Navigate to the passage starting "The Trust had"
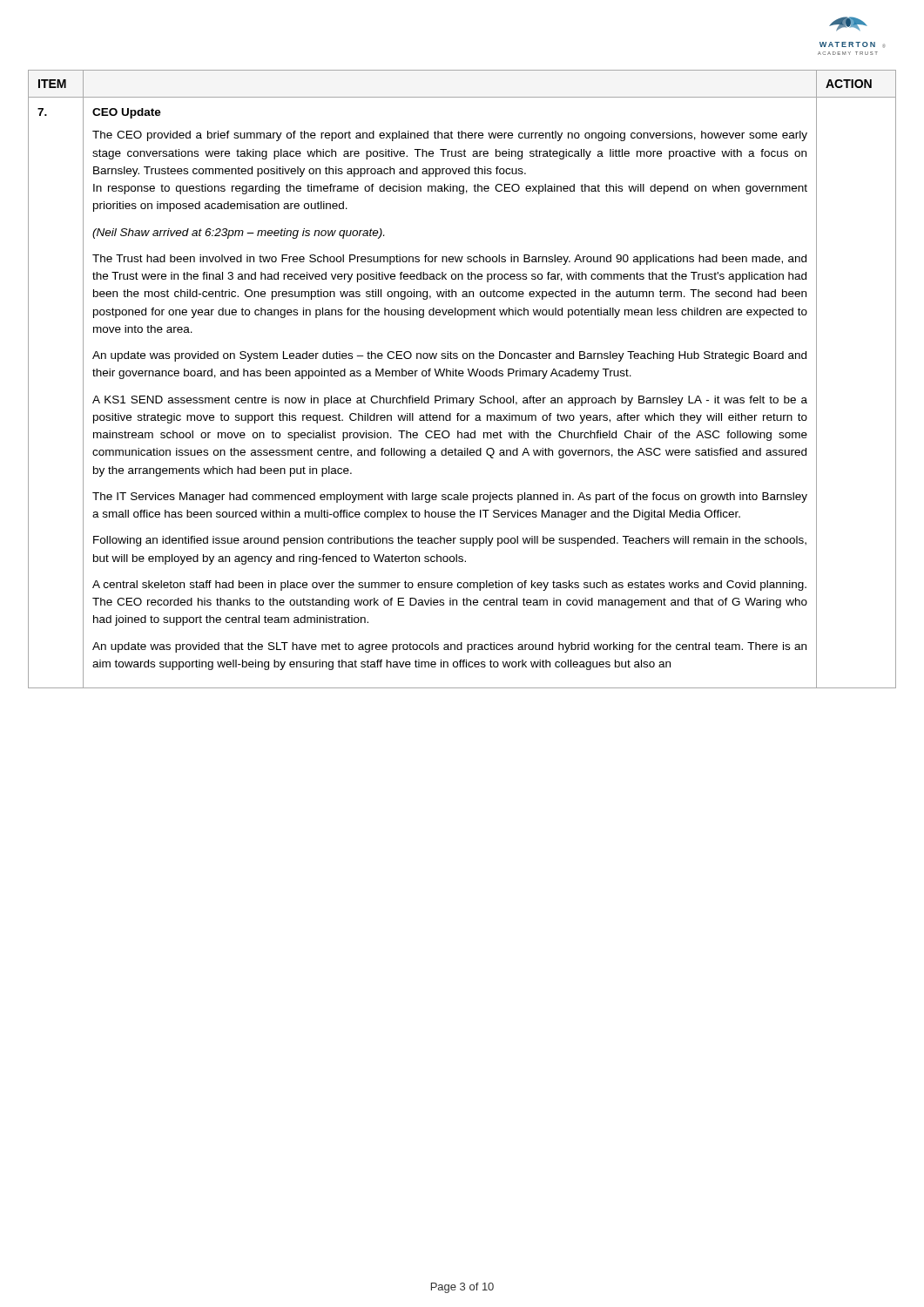 click(x=450, y=293)
